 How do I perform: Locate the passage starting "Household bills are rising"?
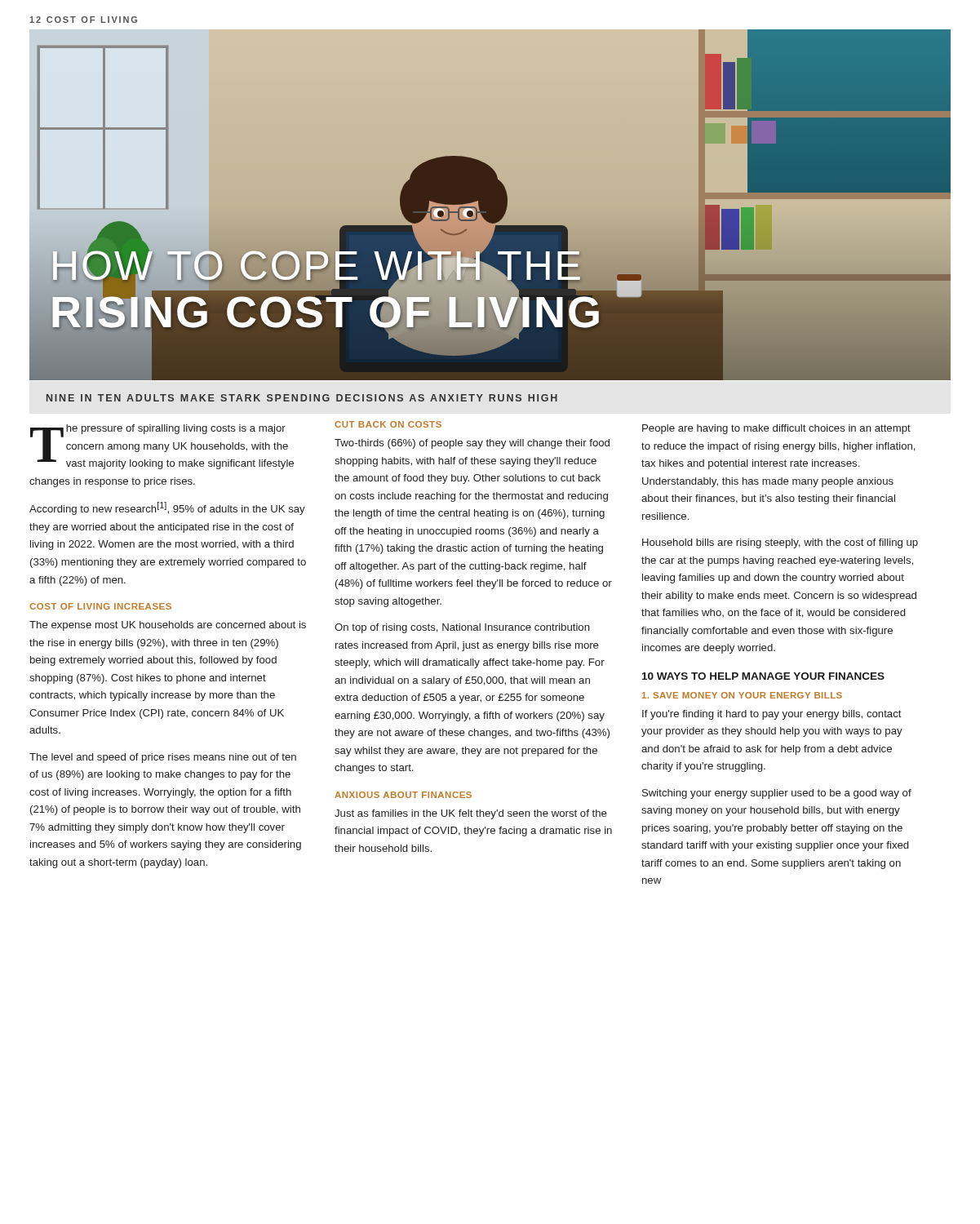(x=780, y=595)
